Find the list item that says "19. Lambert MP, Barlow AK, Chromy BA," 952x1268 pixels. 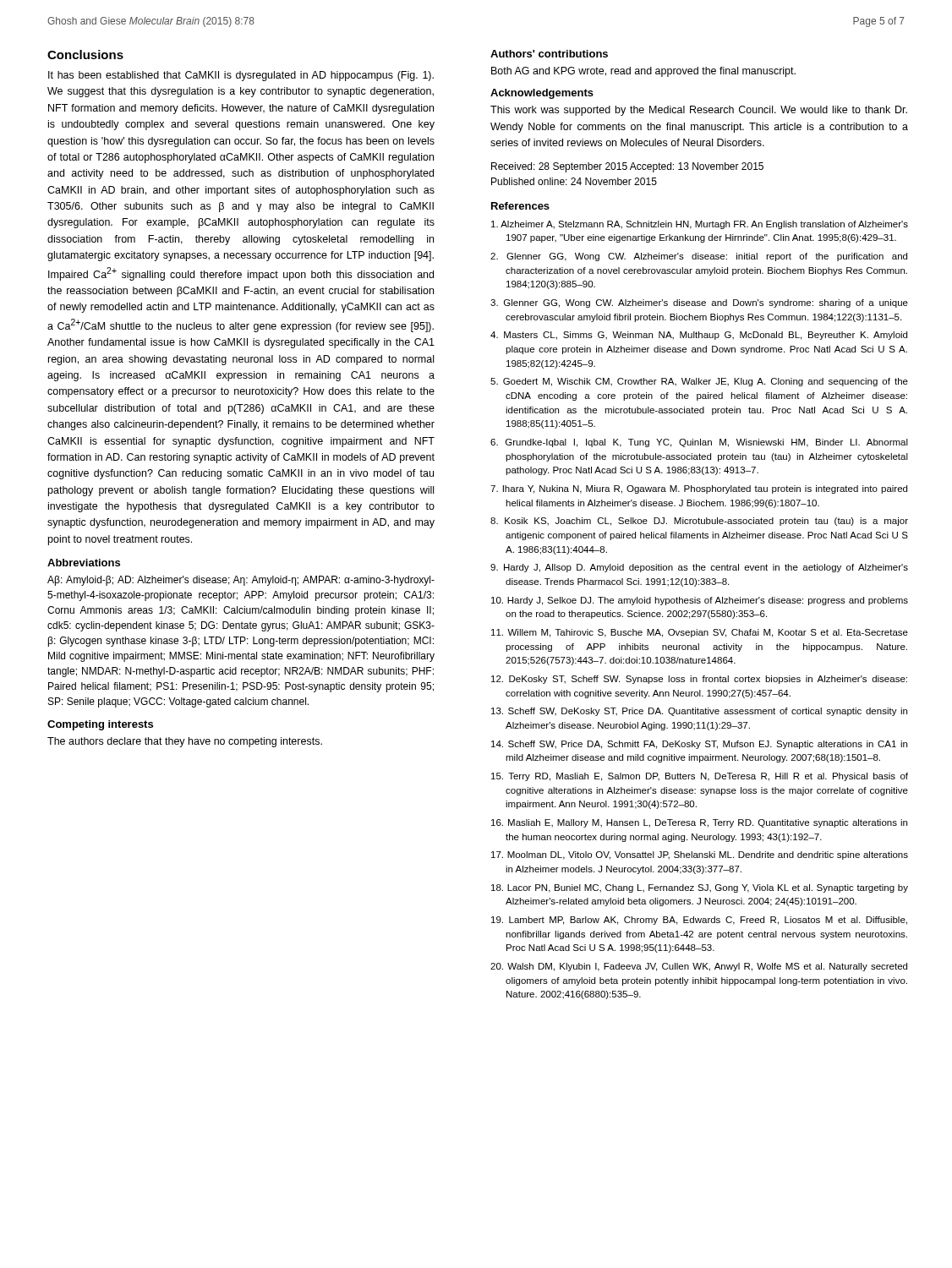[x=699, y=934]
